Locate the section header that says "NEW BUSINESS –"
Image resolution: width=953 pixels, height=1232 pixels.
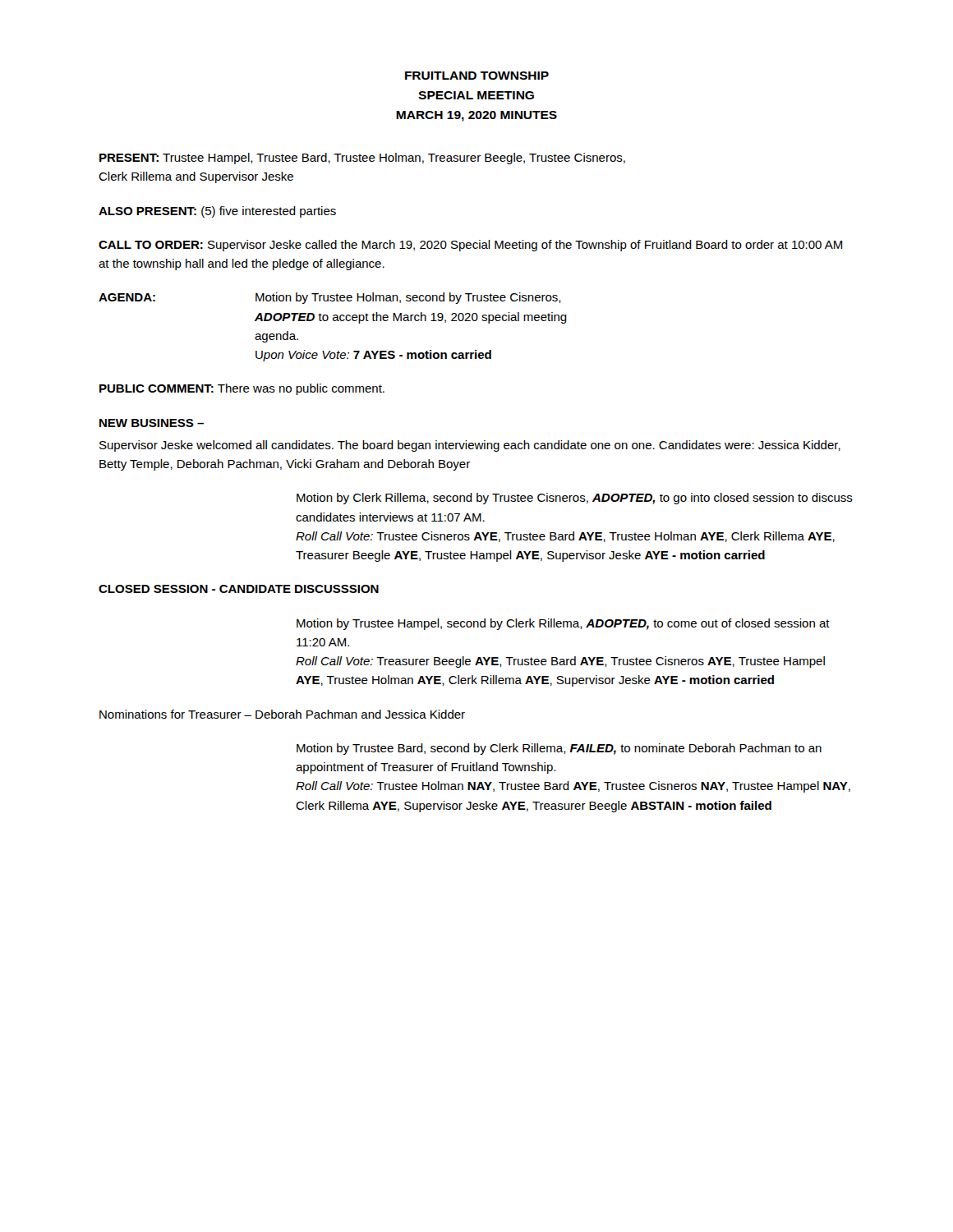[x=151, y=422]
